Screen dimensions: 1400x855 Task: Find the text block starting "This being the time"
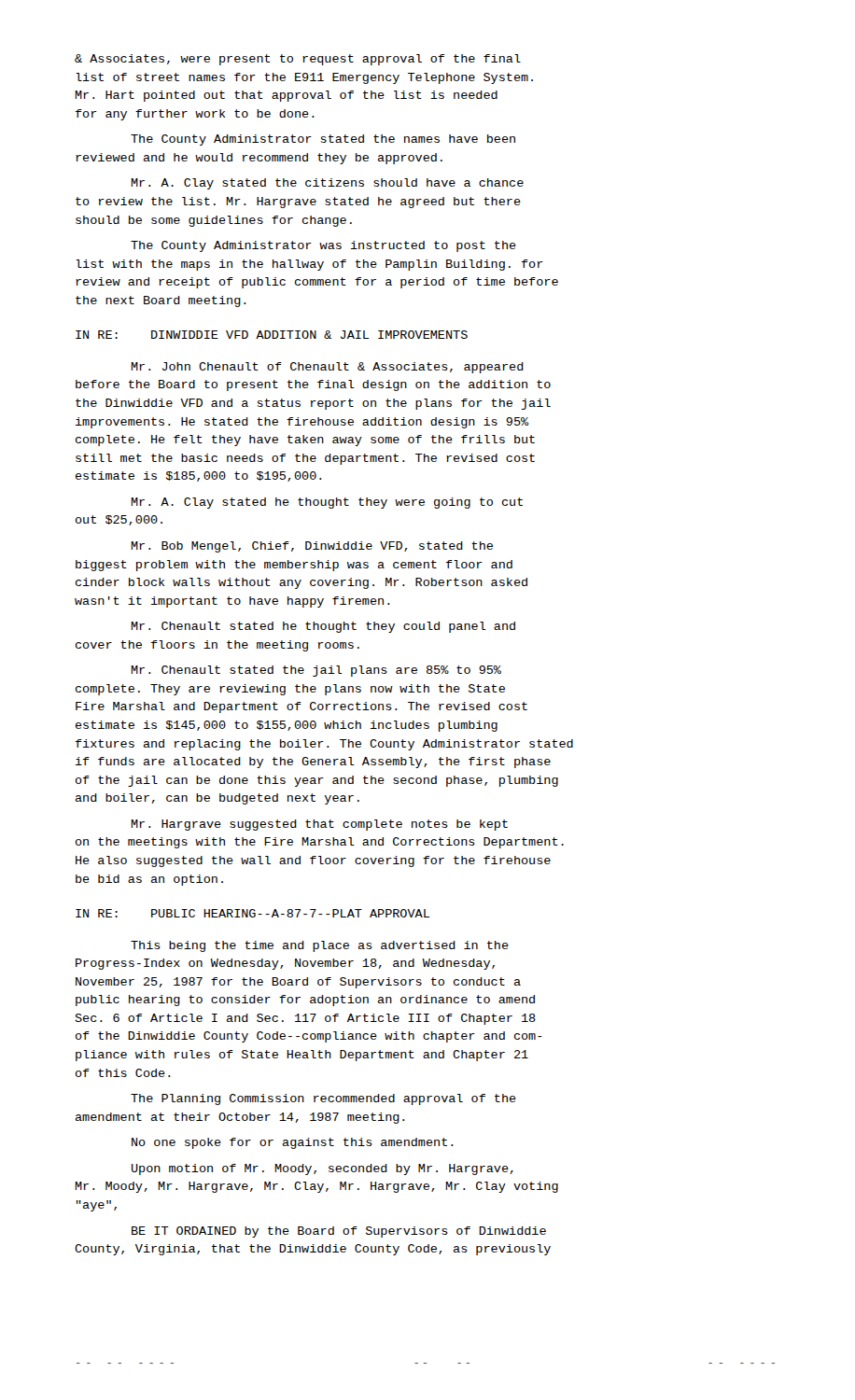coord(428,1010)
